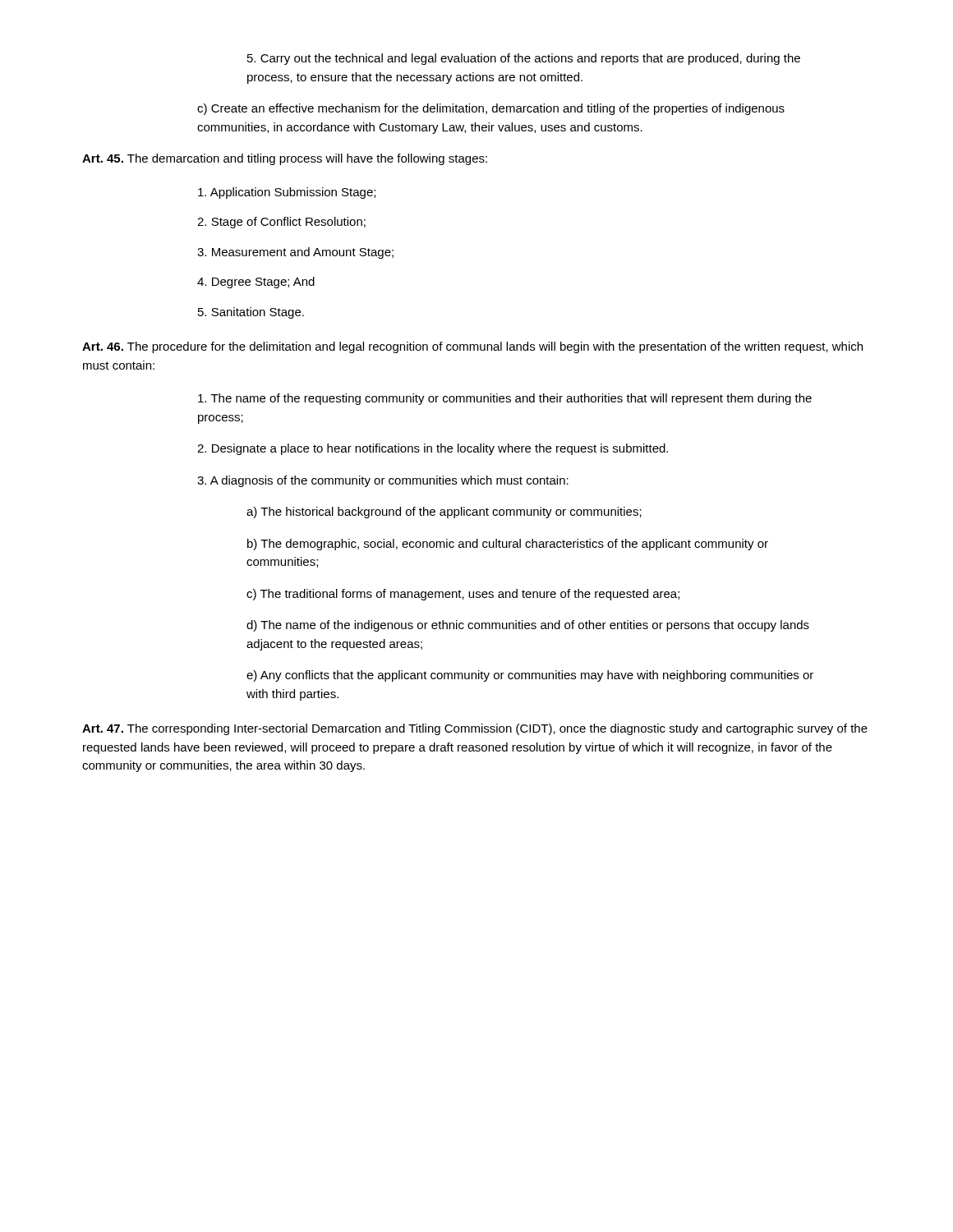Select the list item containing "3. A diagnosis of"
The height and width of the screenshot is (1232, 953).
(x=383, y=480)
